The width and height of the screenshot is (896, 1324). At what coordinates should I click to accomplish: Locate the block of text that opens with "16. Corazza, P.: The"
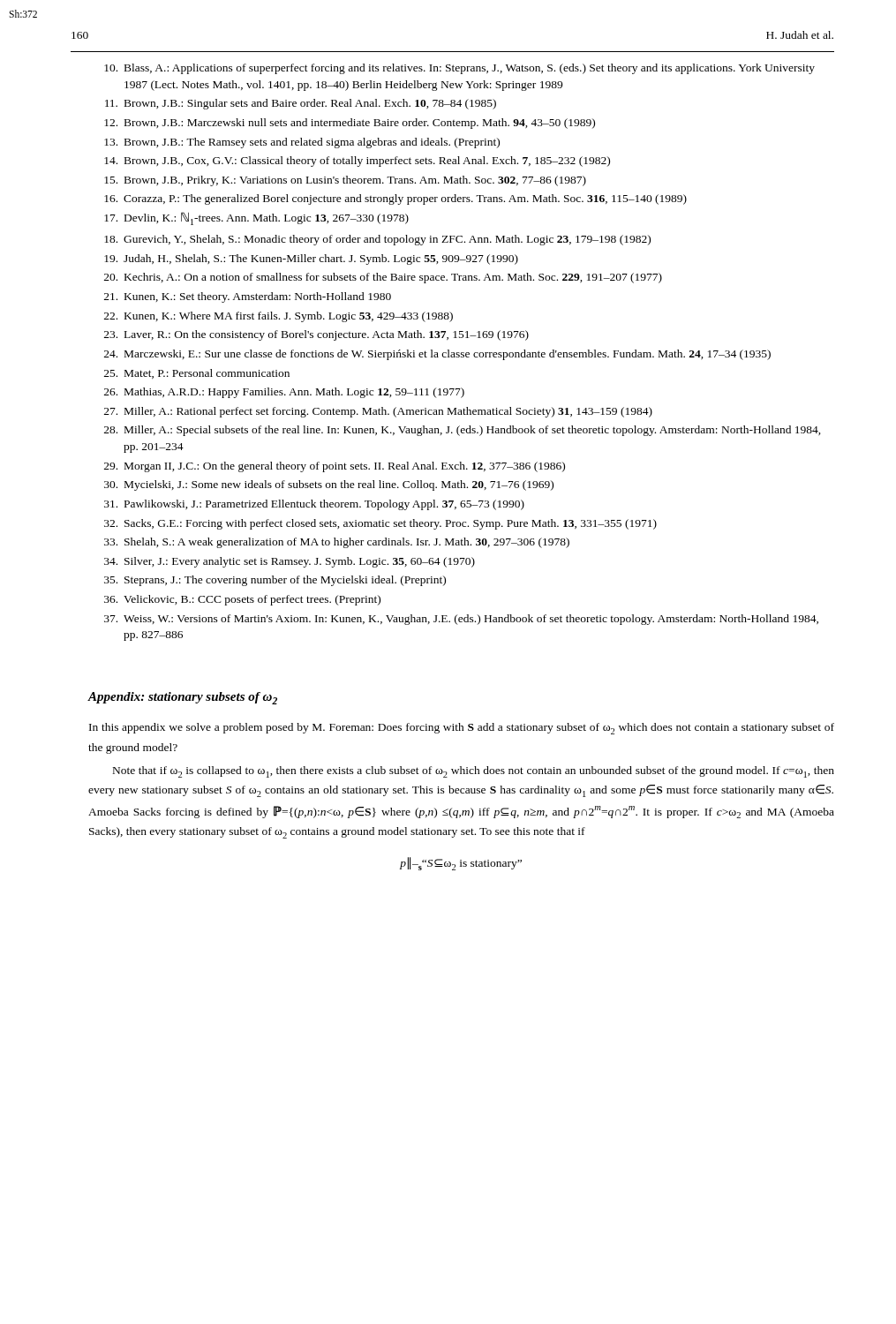click(461, 199)
